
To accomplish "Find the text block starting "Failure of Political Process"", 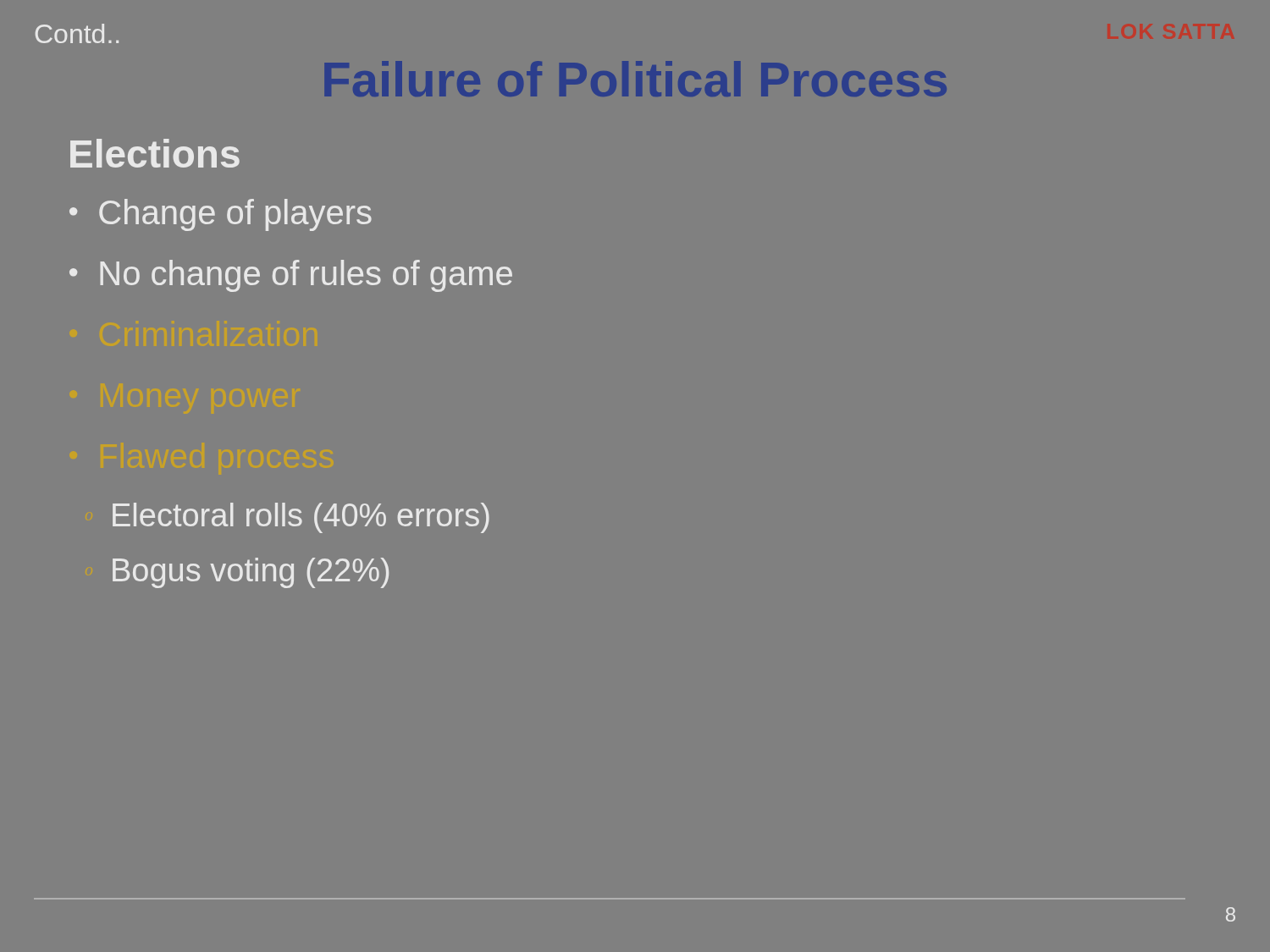I will (635, 79).
